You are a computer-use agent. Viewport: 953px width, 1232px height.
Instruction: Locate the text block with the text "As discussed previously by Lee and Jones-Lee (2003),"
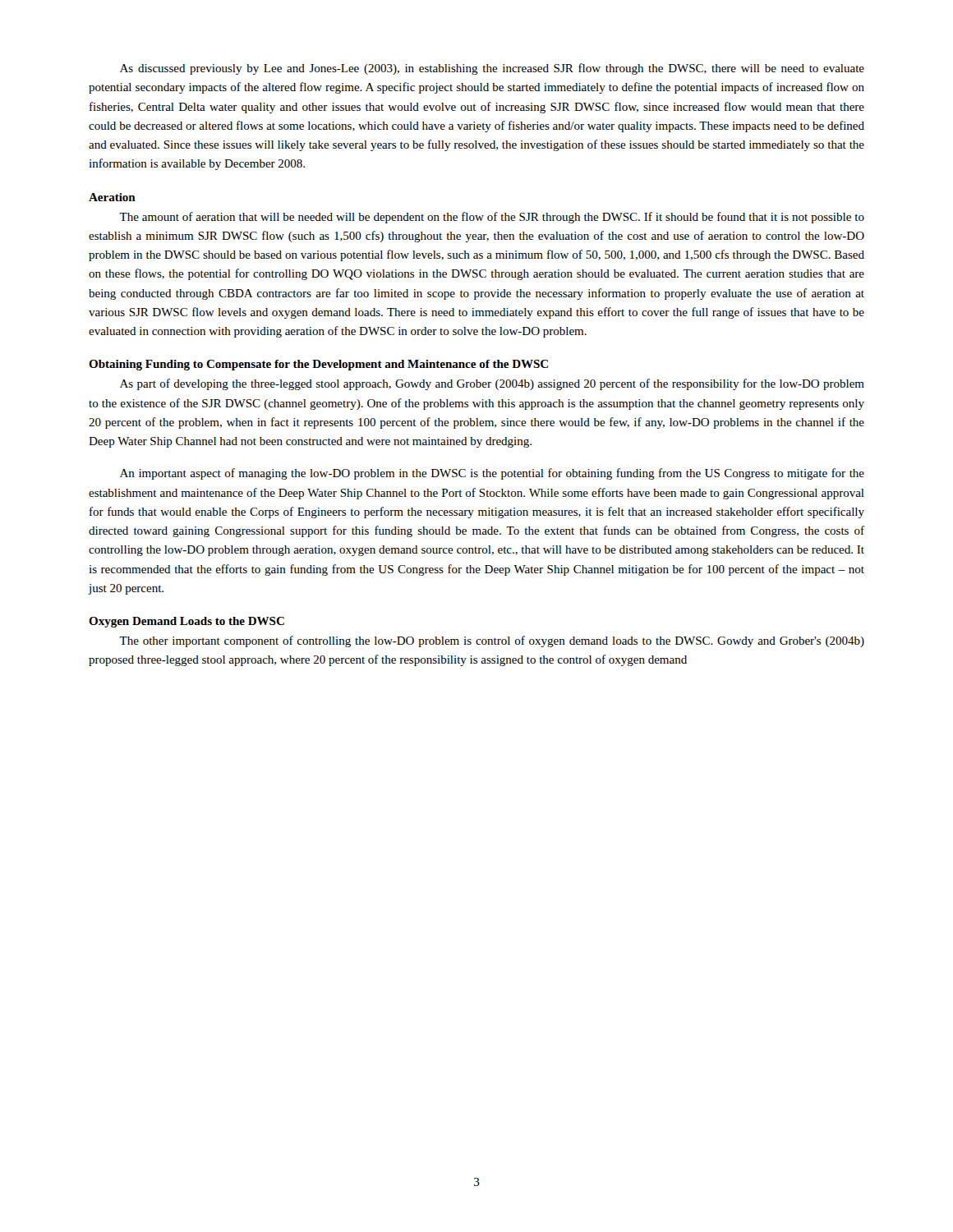[476, 116]
